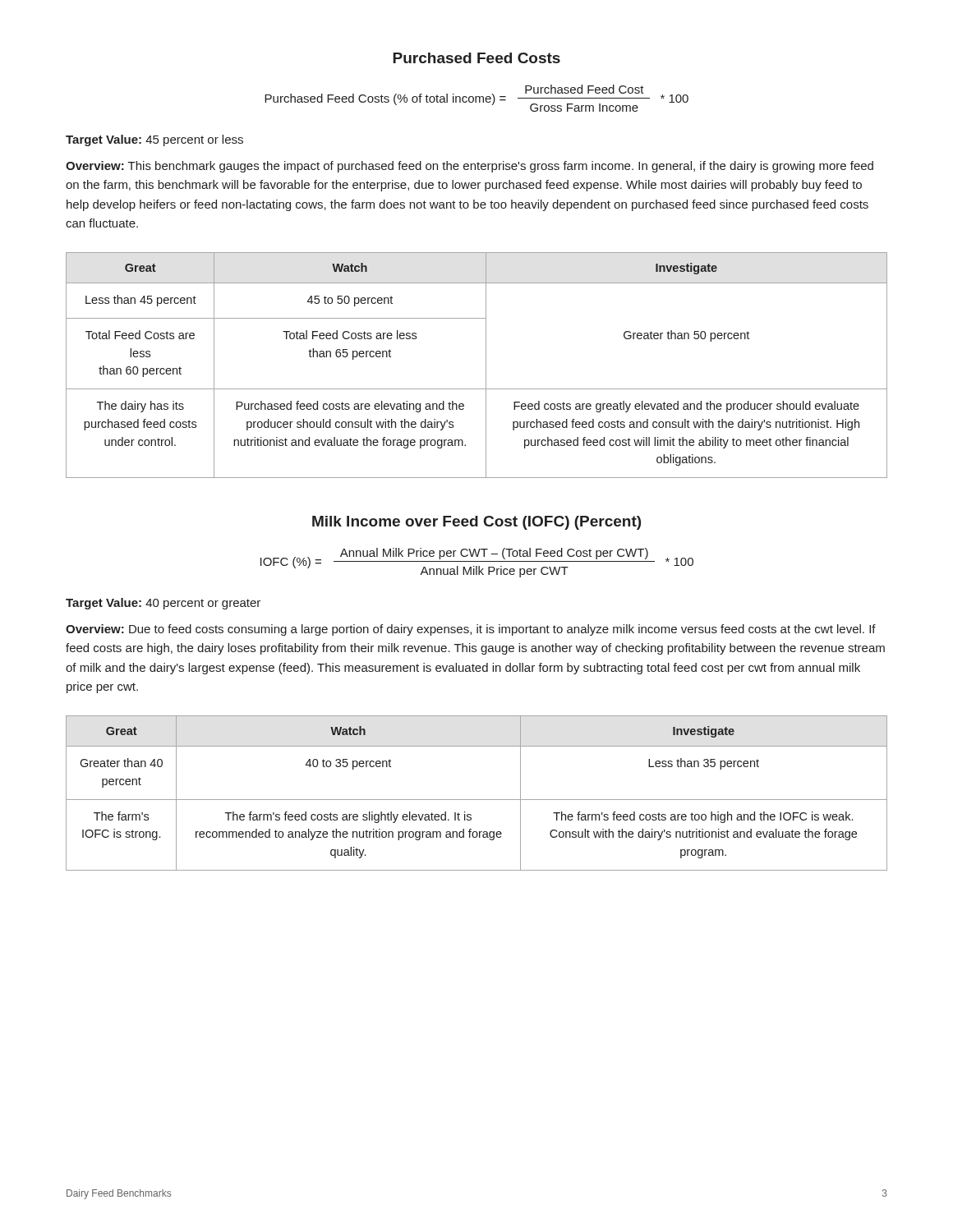Navigate to the text block starting "Overview: This benchmark gauges"
Viewport: 953px width, 1232px height.
470,194
